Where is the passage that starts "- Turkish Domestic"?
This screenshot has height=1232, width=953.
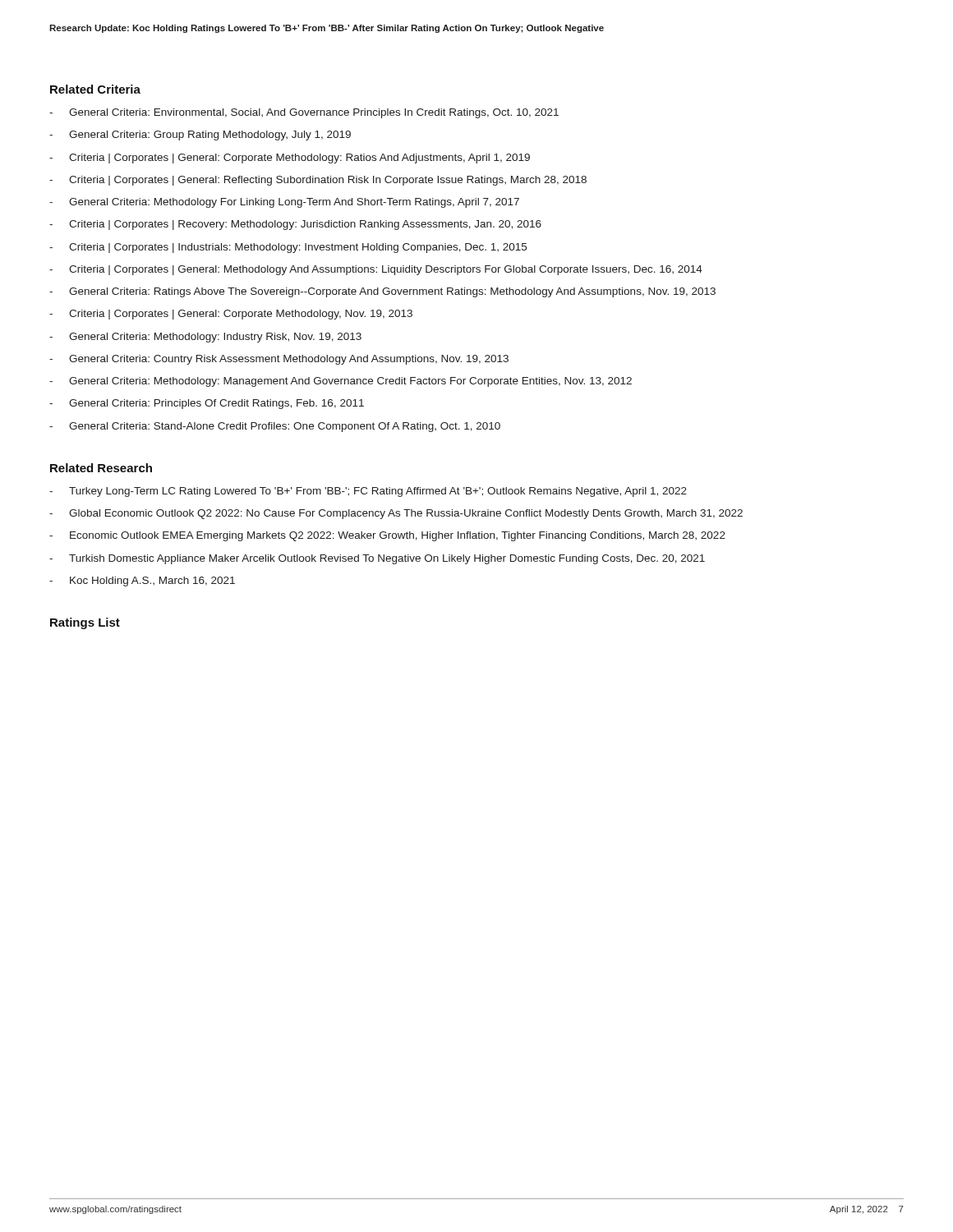pyautogui.click(x=377, y=558)
